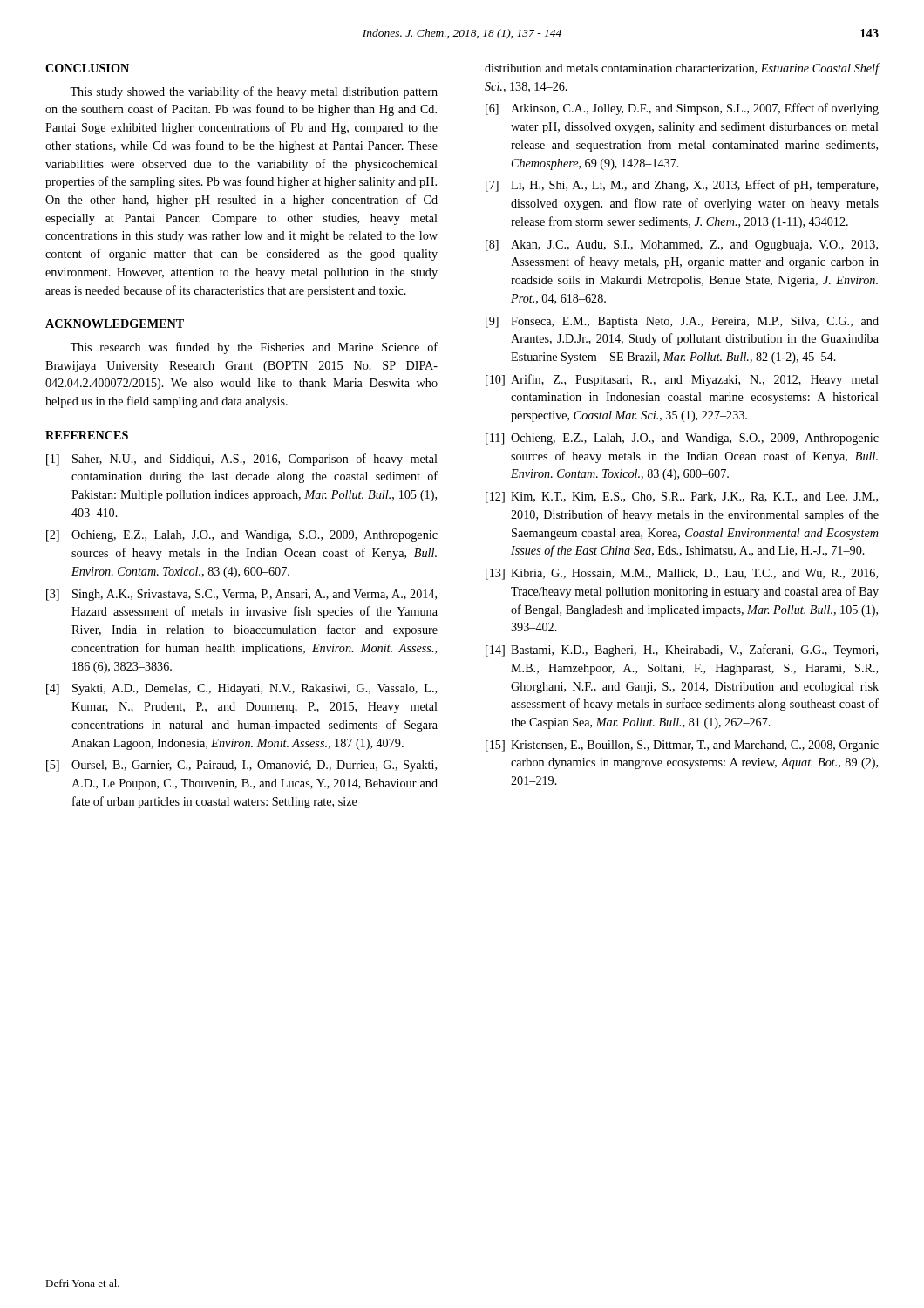This screenshot has width=924, height=1308.
Task: Find the block on this page that starts "[14] Bastami, K.D., Bagheri, H., Kheirabadi, V.,"
Action: pyautogui.click(x=682, y=686)
